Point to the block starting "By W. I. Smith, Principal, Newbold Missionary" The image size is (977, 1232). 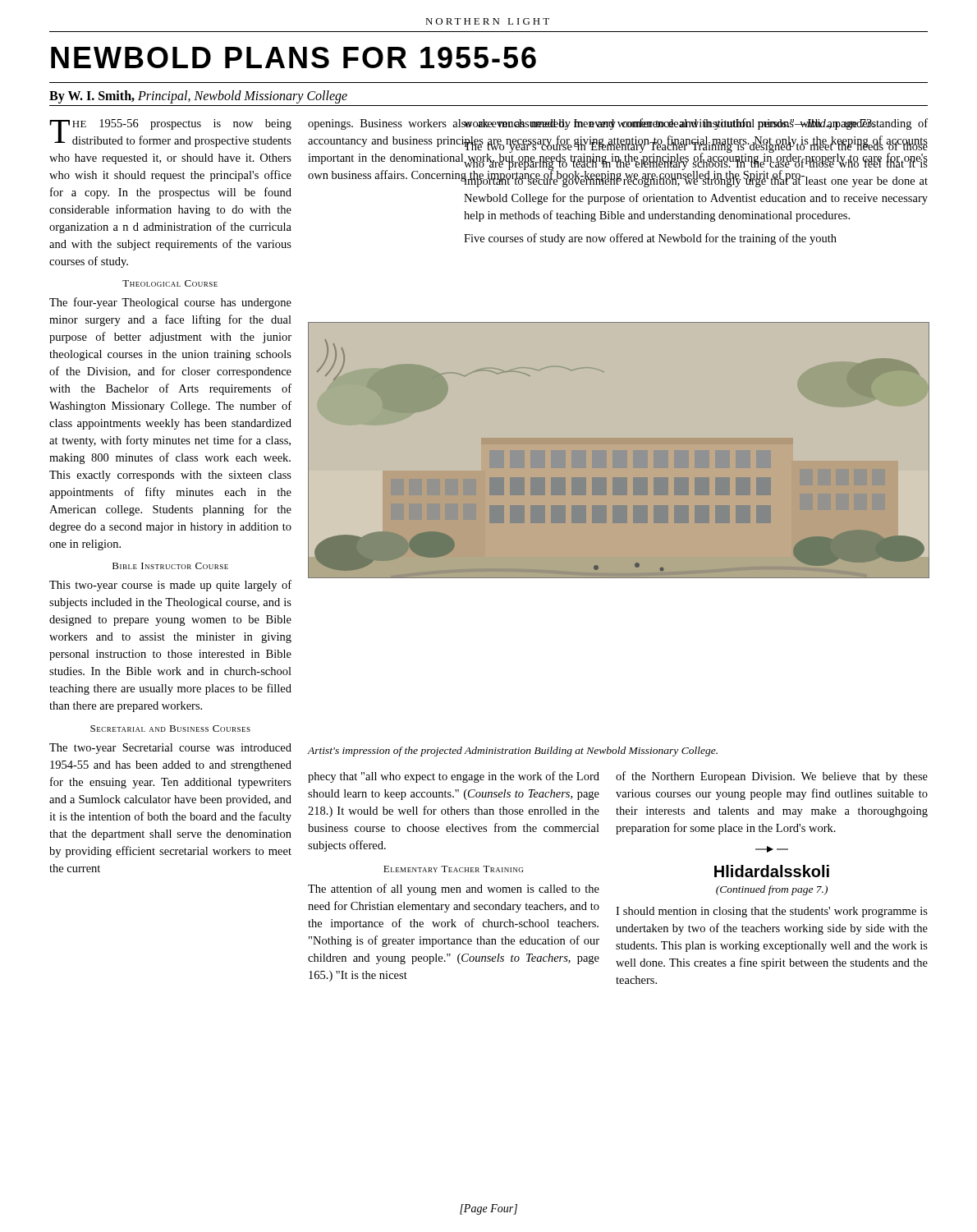click(x=198, y=96)
